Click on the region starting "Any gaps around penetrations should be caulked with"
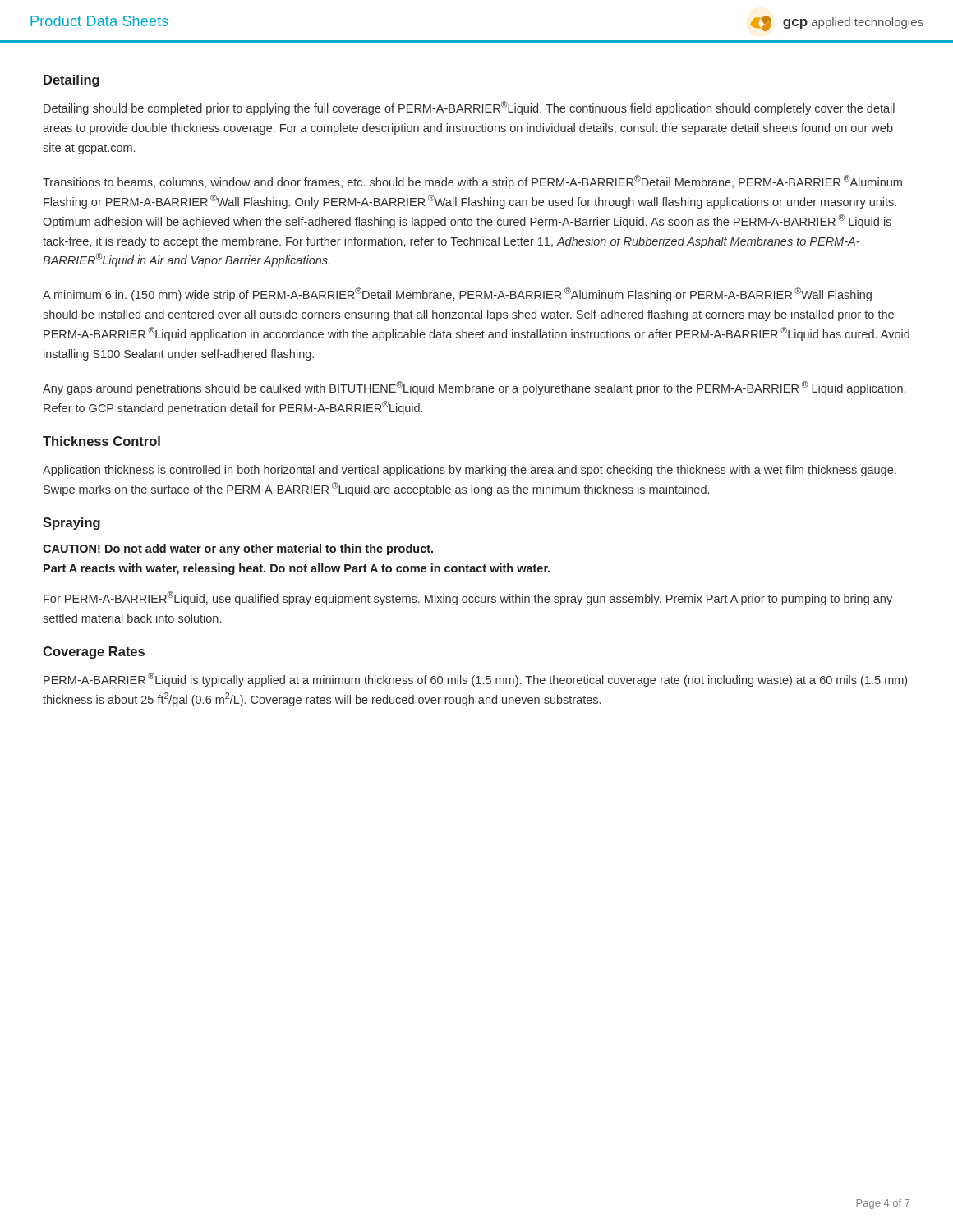The image size is (953, 1232). tap(475, 398)
